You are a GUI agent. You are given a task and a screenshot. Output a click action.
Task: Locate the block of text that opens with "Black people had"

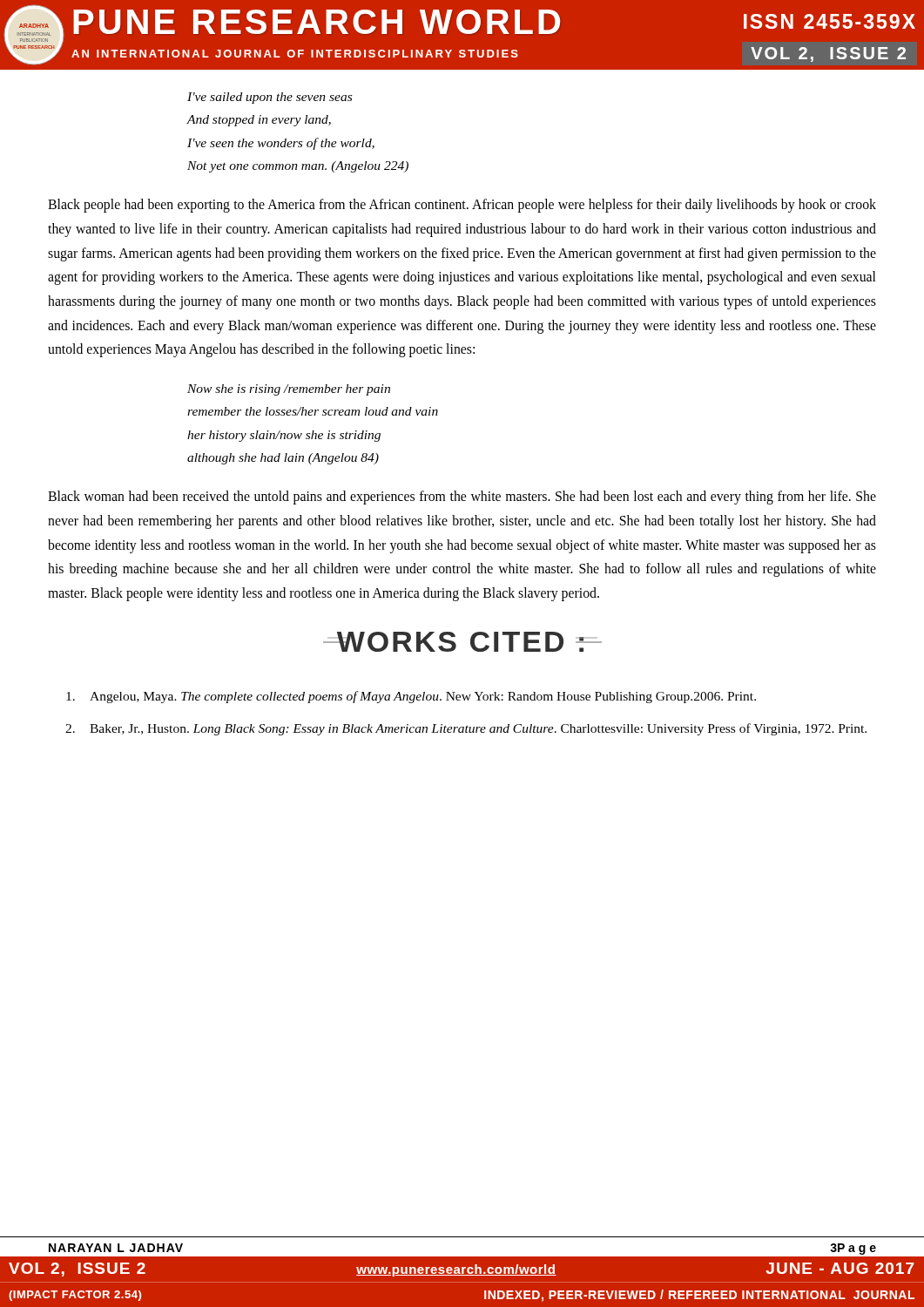pyautogui.click(x=462, y=277)
